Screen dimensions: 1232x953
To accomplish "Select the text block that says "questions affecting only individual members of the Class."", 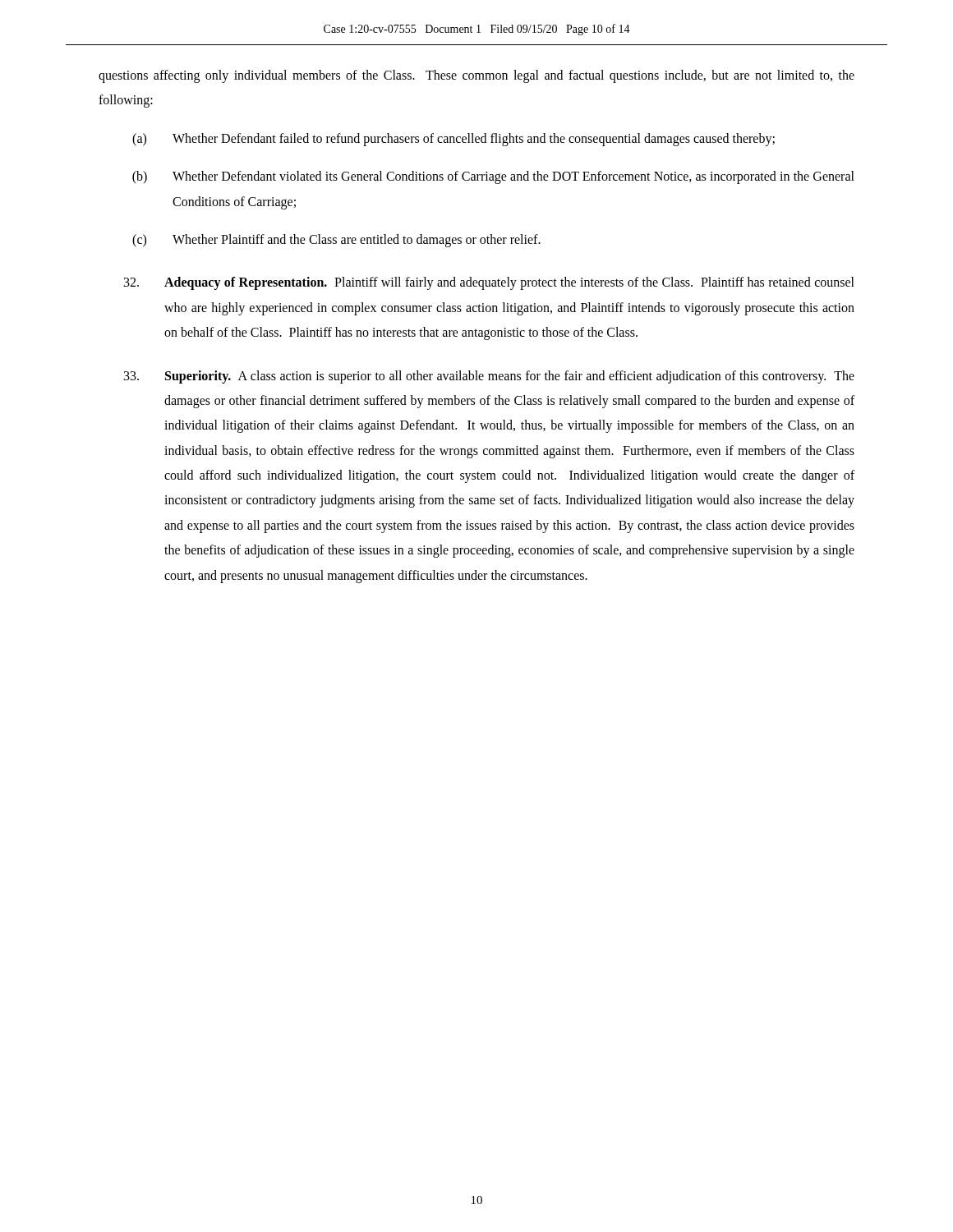I will pyautogui.click(x=476, y=88).
